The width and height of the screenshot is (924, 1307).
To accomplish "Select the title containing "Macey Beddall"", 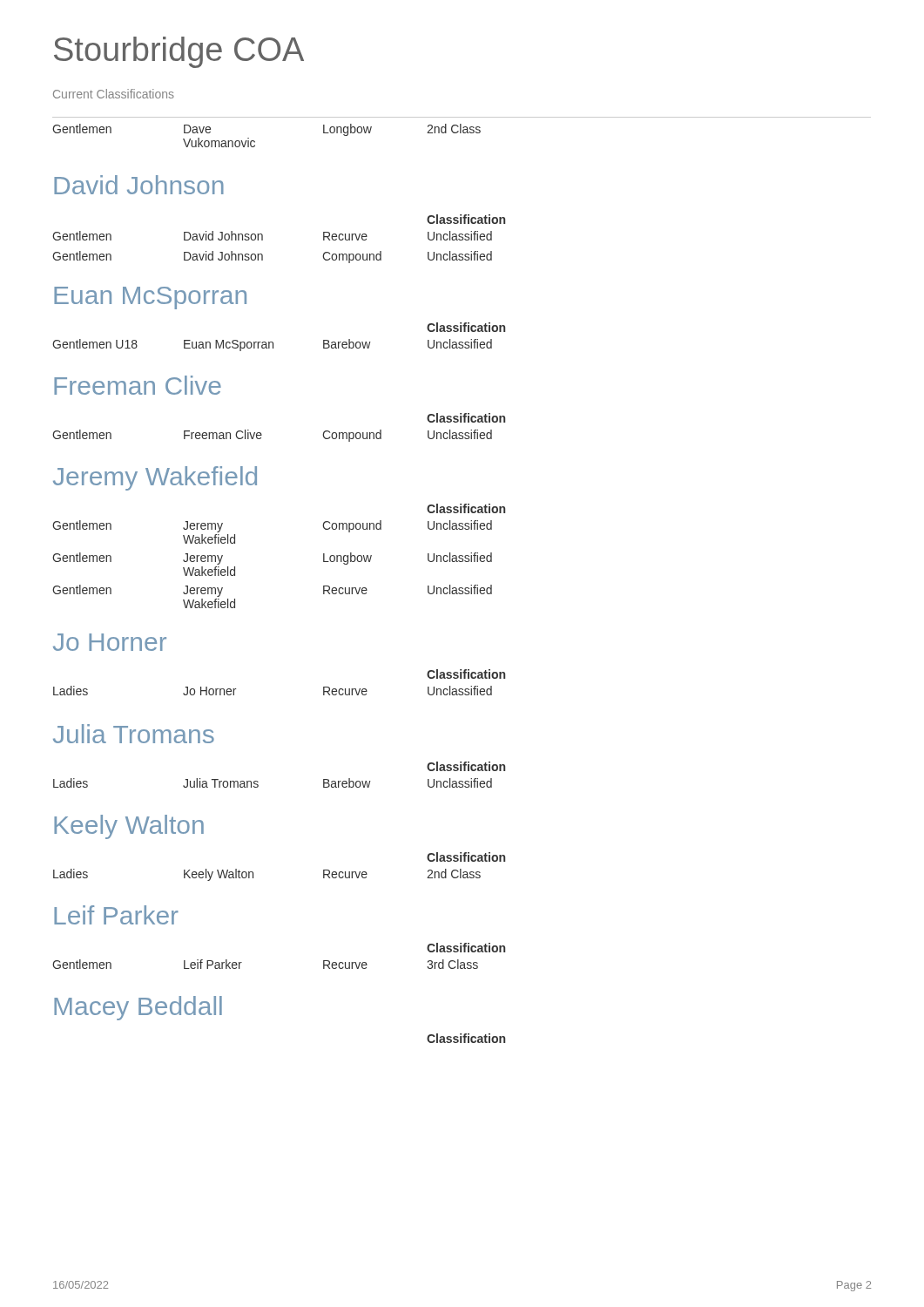I will (x=138, y=1006).
